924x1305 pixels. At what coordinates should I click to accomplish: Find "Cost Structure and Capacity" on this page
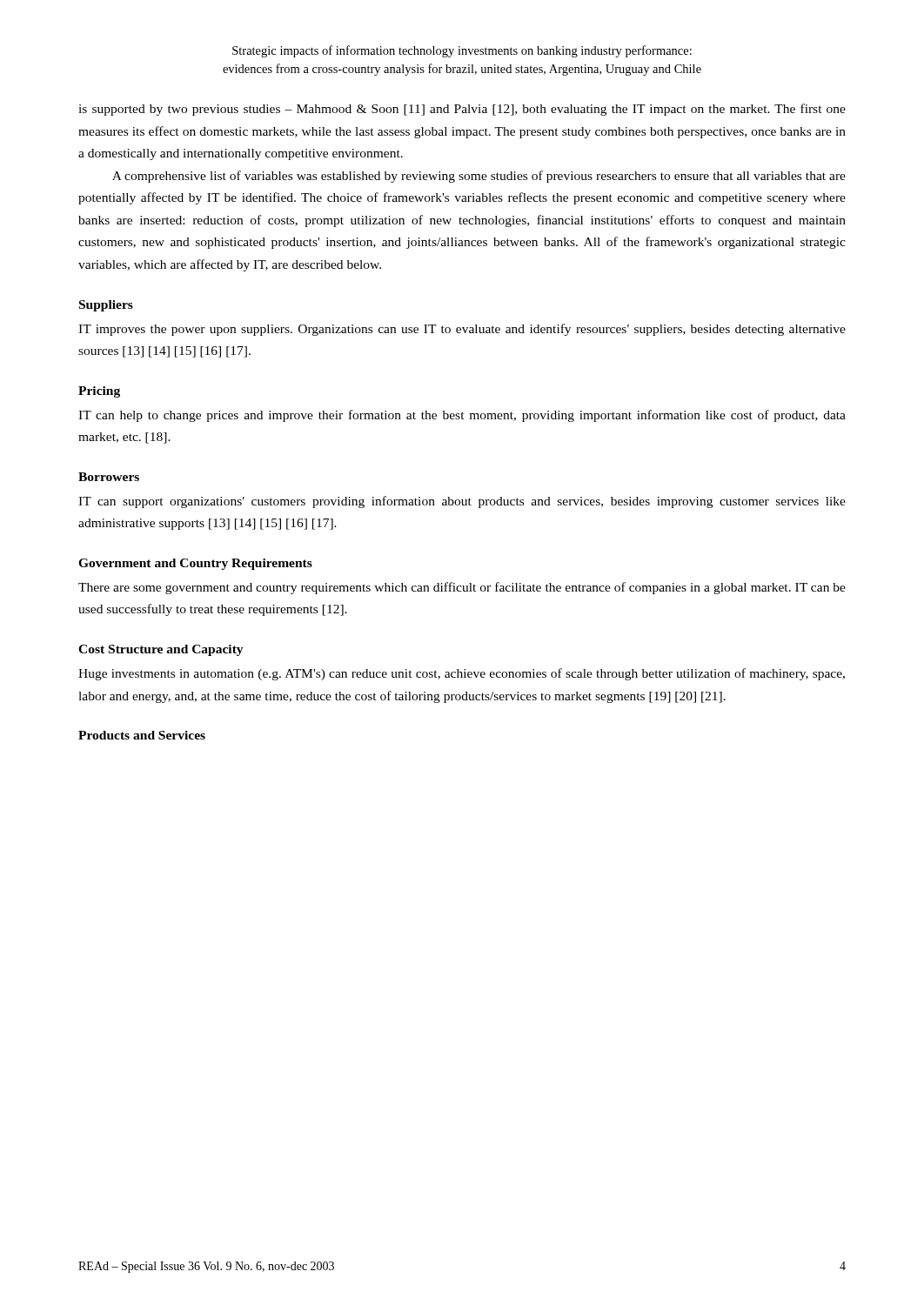click(161, 649)
